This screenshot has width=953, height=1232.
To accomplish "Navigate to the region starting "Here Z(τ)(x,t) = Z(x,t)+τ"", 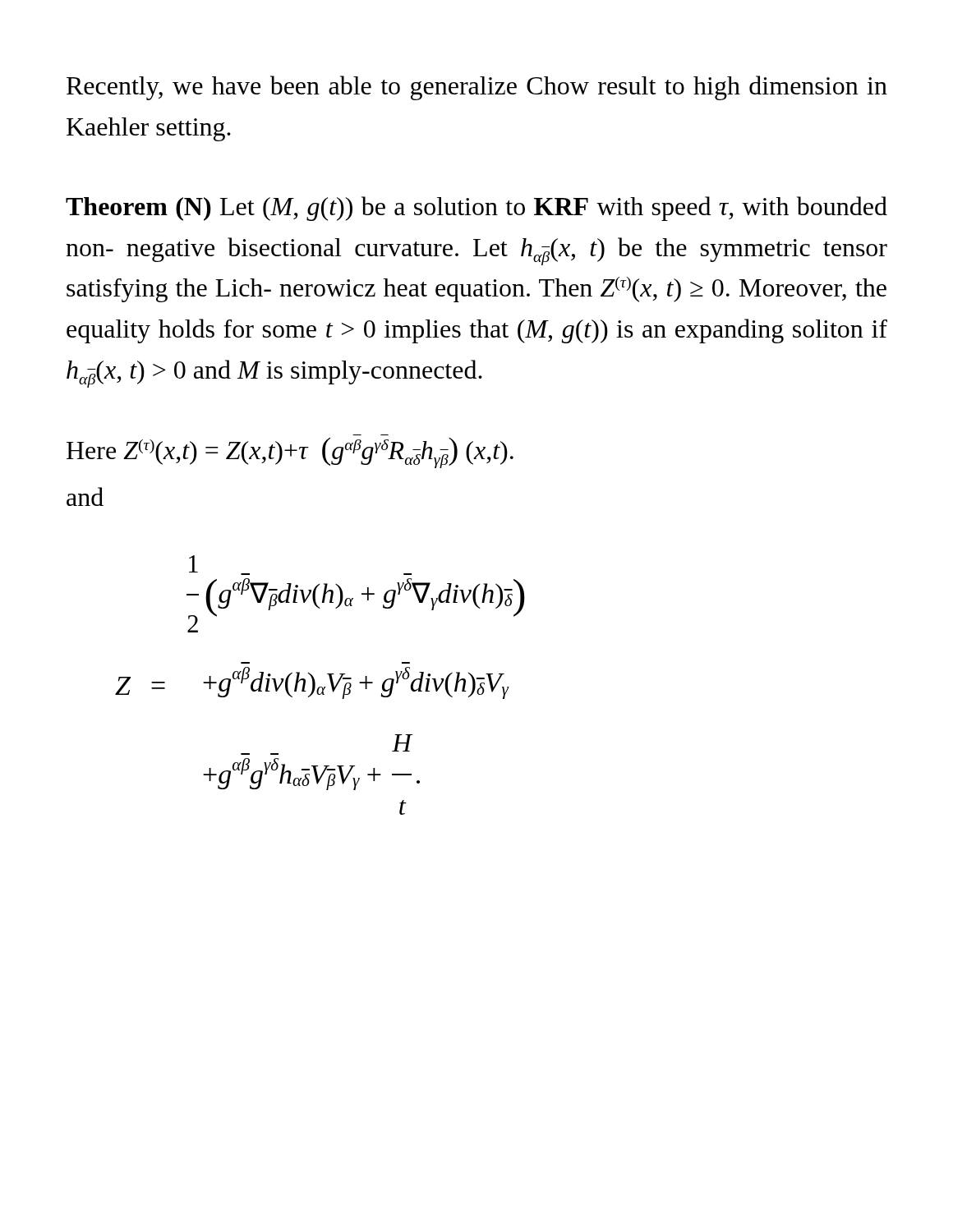I will pos(290,450).
